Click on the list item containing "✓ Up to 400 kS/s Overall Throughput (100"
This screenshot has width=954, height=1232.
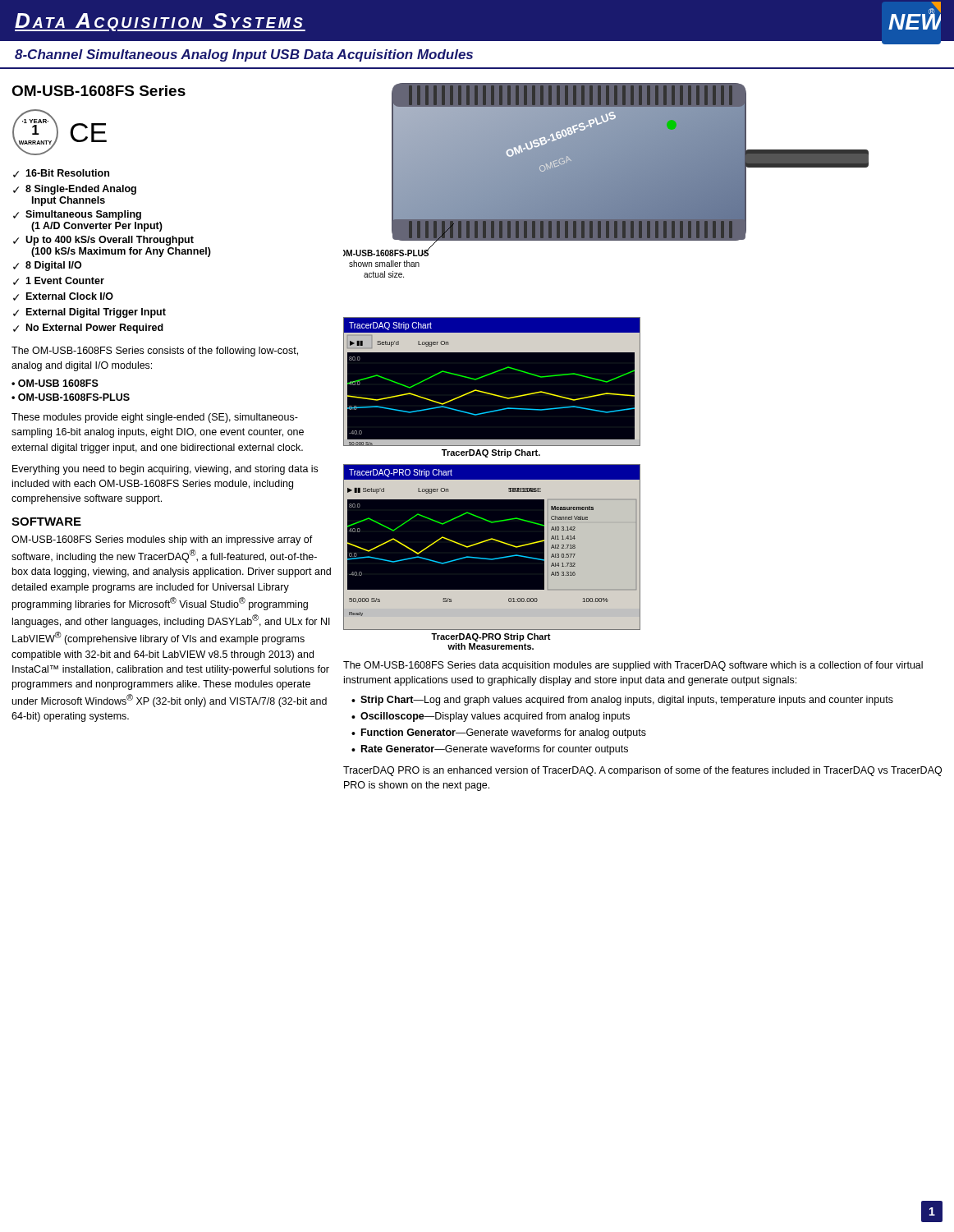pyautogui.click(x=111, y=246)
